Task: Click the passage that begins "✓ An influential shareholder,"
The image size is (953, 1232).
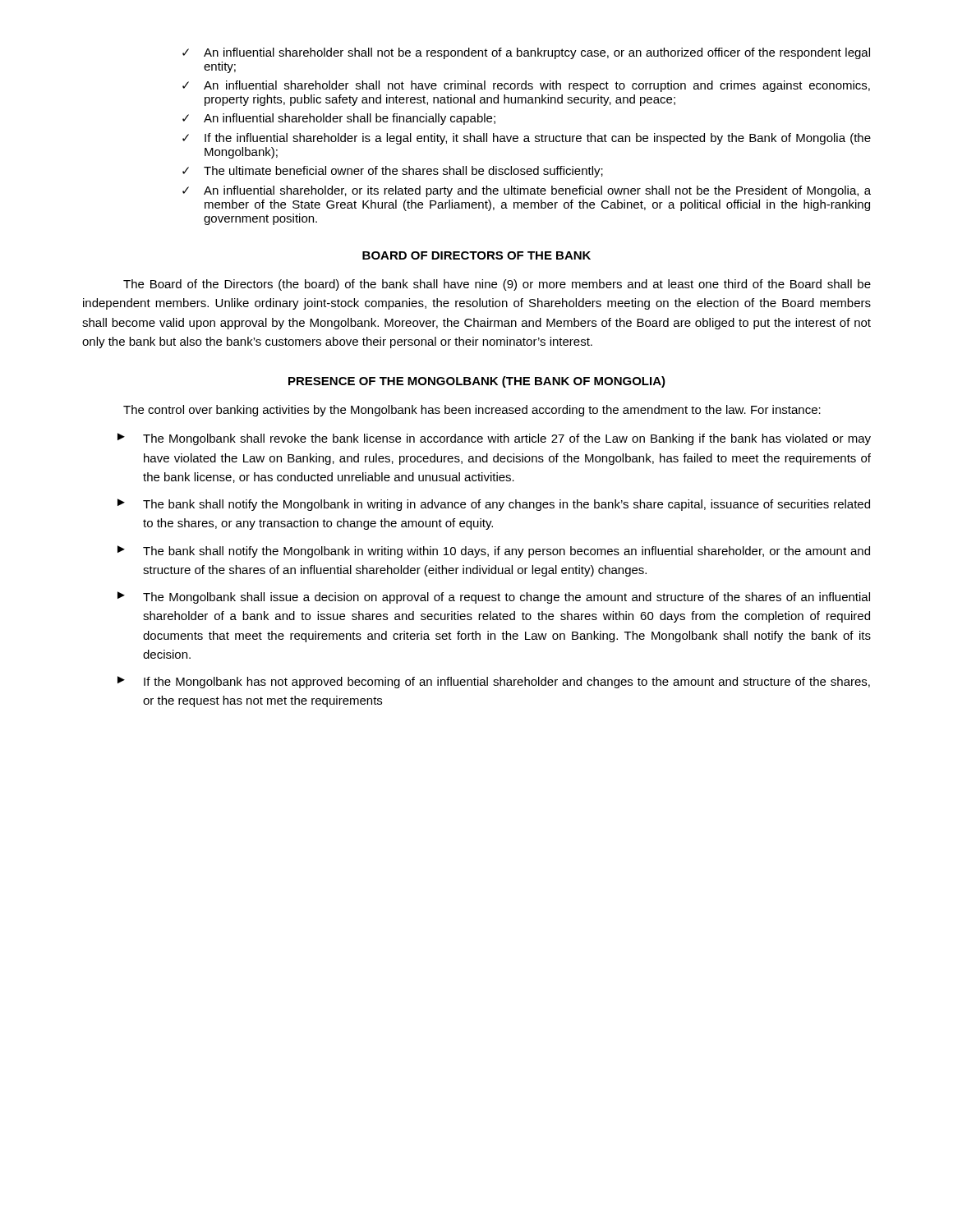Action: pyautogui.click(x=526, y=204)
